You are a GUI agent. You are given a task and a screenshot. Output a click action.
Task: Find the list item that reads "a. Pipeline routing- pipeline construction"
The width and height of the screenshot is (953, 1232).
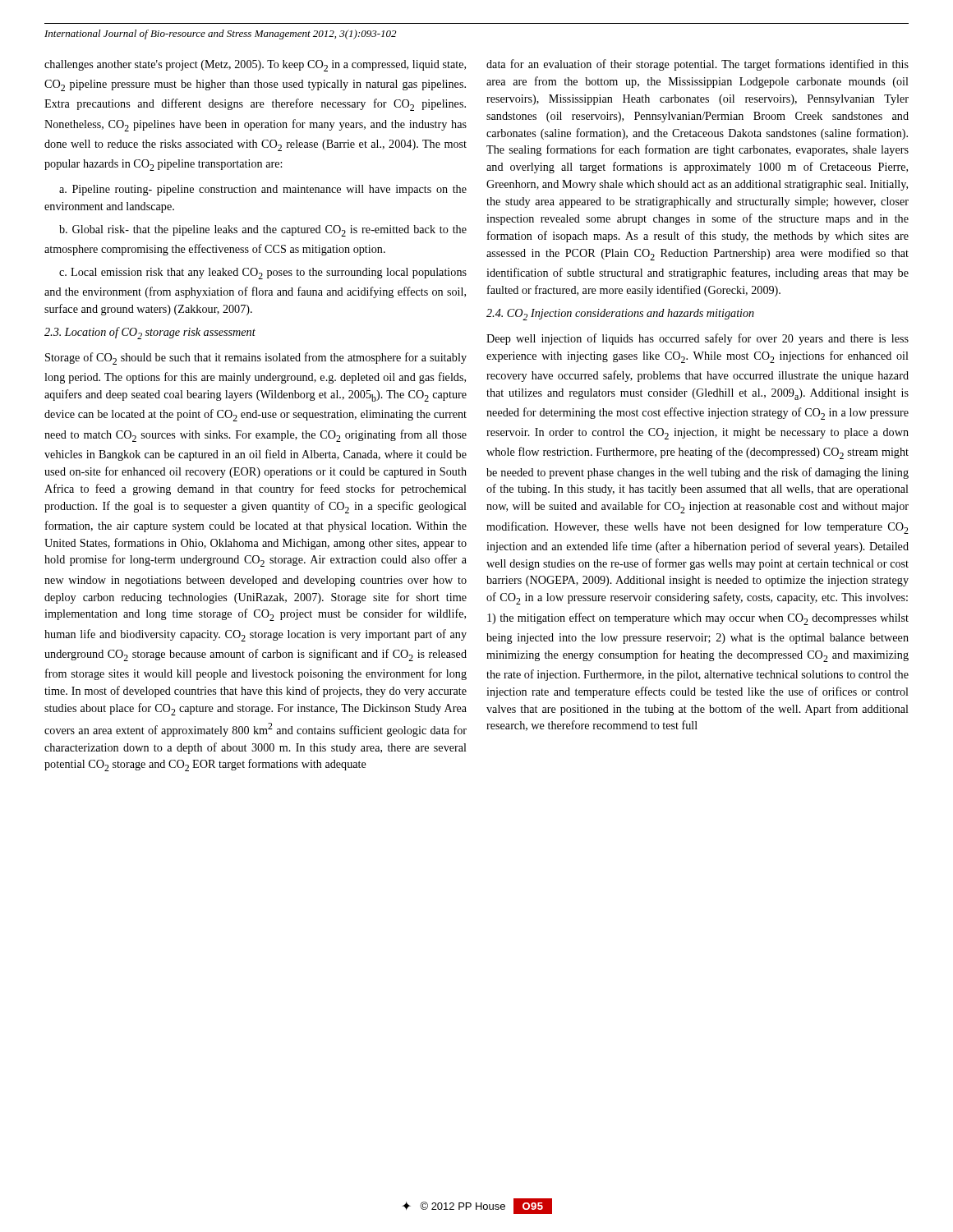click(x=256, y=198)
